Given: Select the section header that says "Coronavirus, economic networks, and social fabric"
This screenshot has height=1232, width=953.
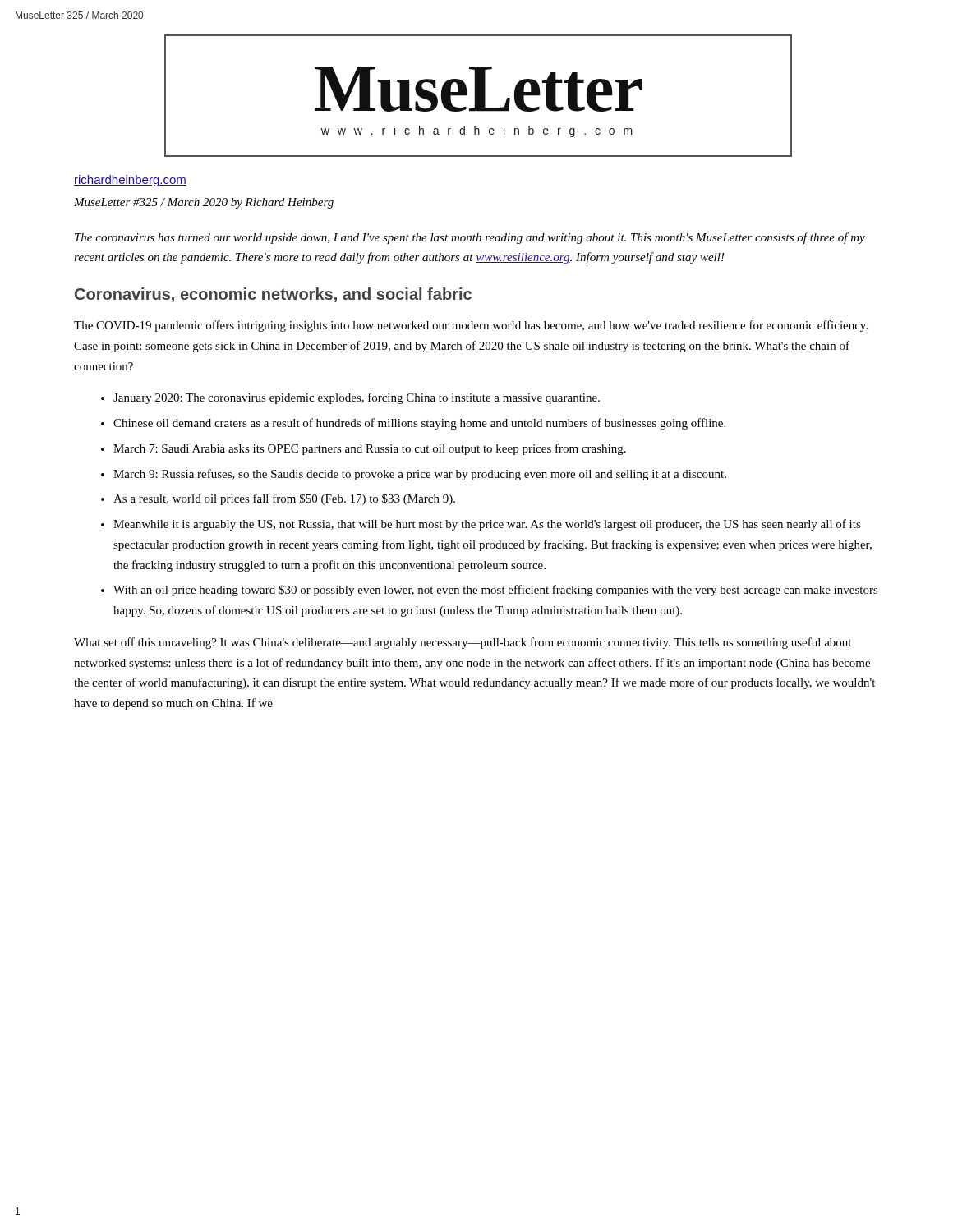Looking at the screenshot, I should 273,294.
